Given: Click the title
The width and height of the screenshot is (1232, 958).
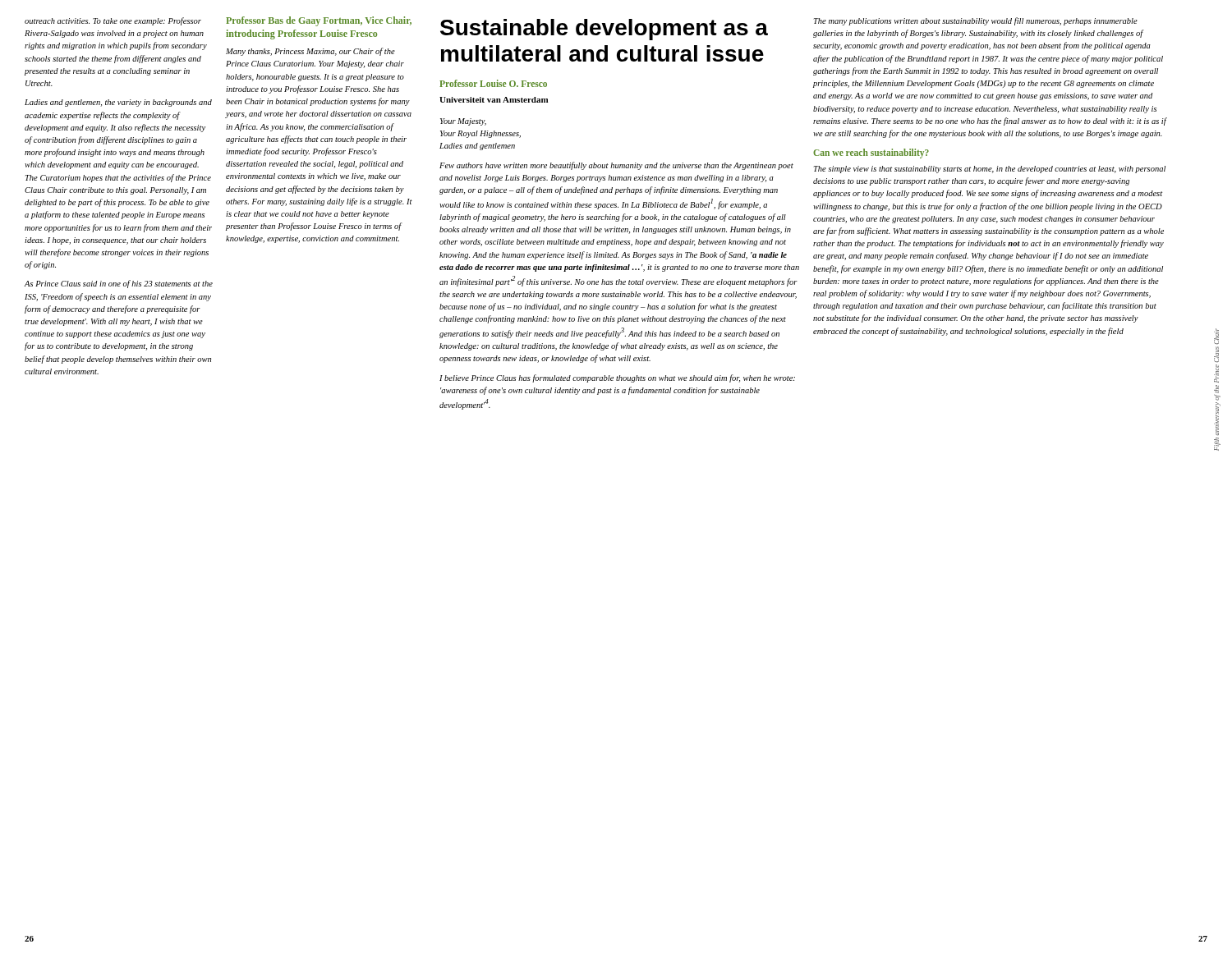Looking at the screenshot, I should point(620,41).
